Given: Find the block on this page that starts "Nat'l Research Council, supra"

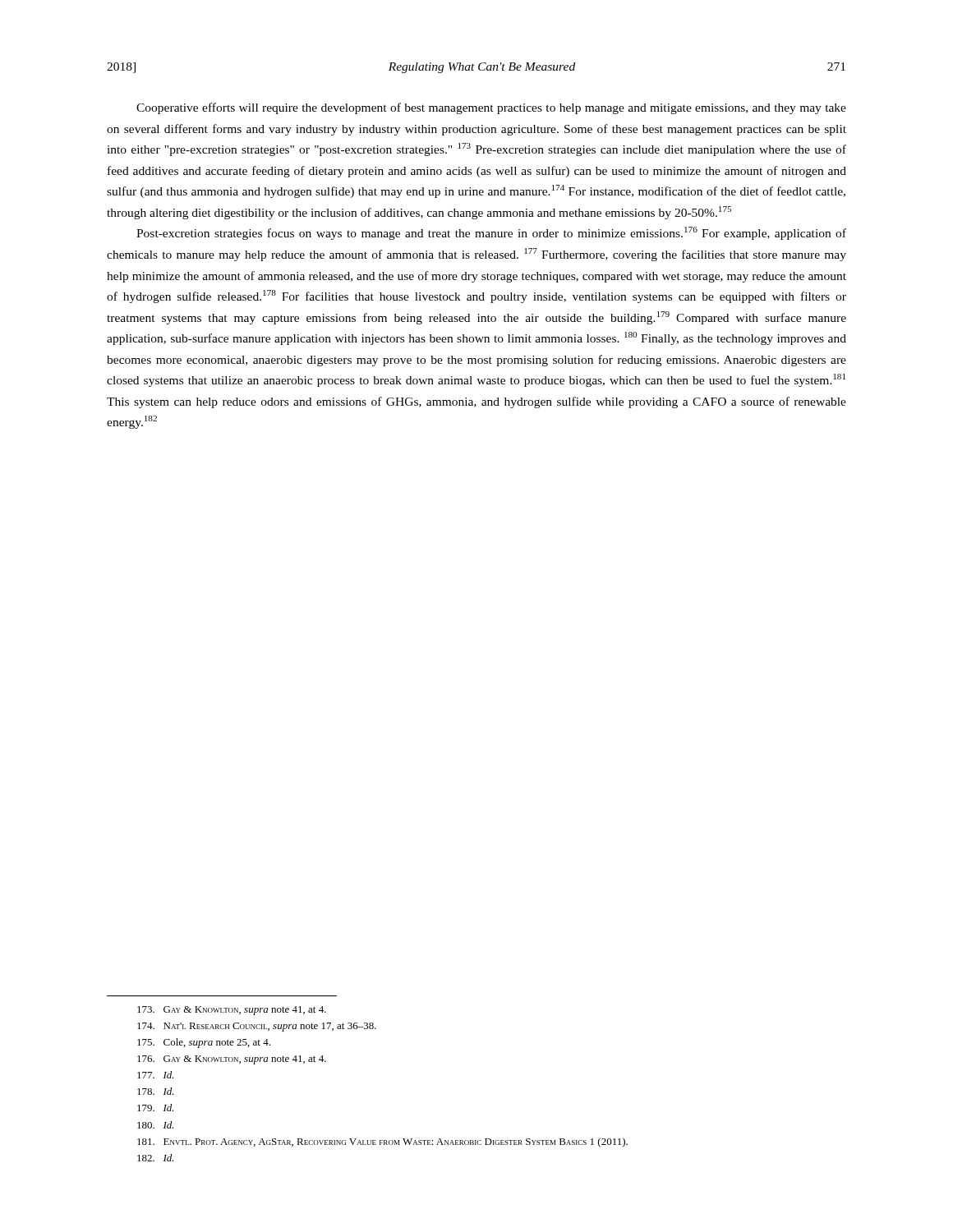Looking at the screenshot, I should 256,1025.
